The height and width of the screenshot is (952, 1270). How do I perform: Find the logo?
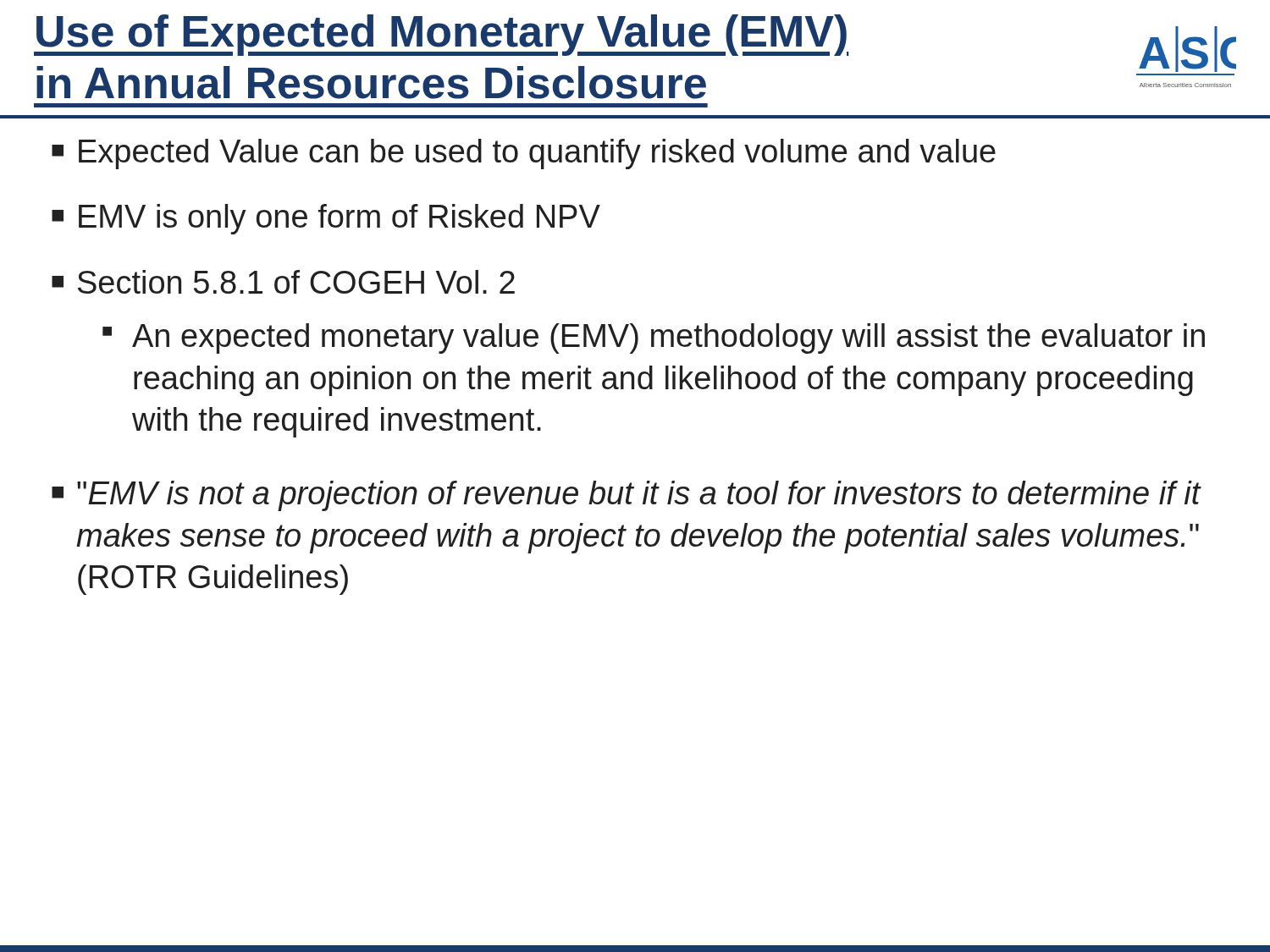click(x=1185, y=58)
